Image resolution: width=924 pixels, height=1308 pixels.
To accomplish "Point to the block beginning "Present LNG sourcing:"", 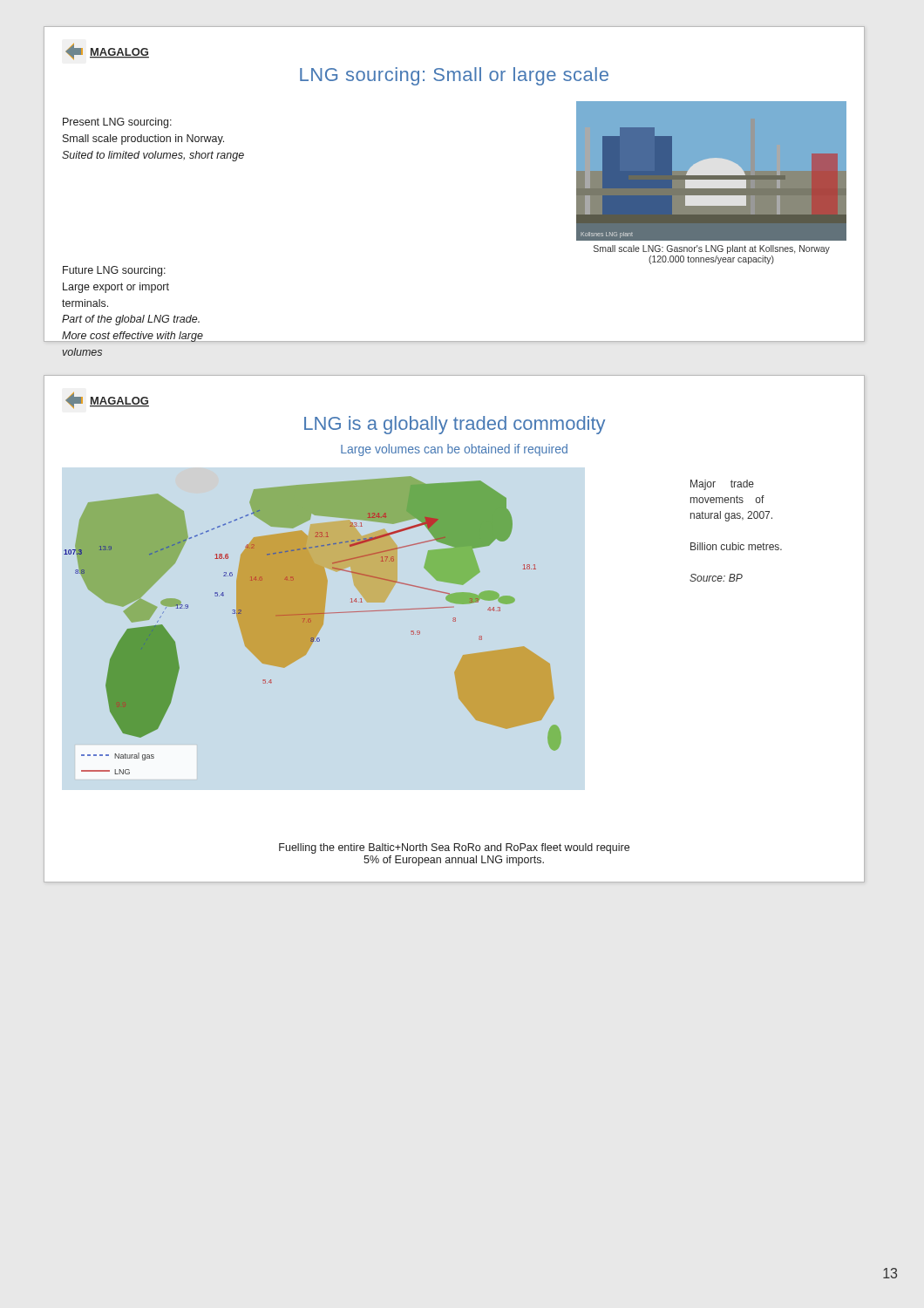I will coord(153,138).
